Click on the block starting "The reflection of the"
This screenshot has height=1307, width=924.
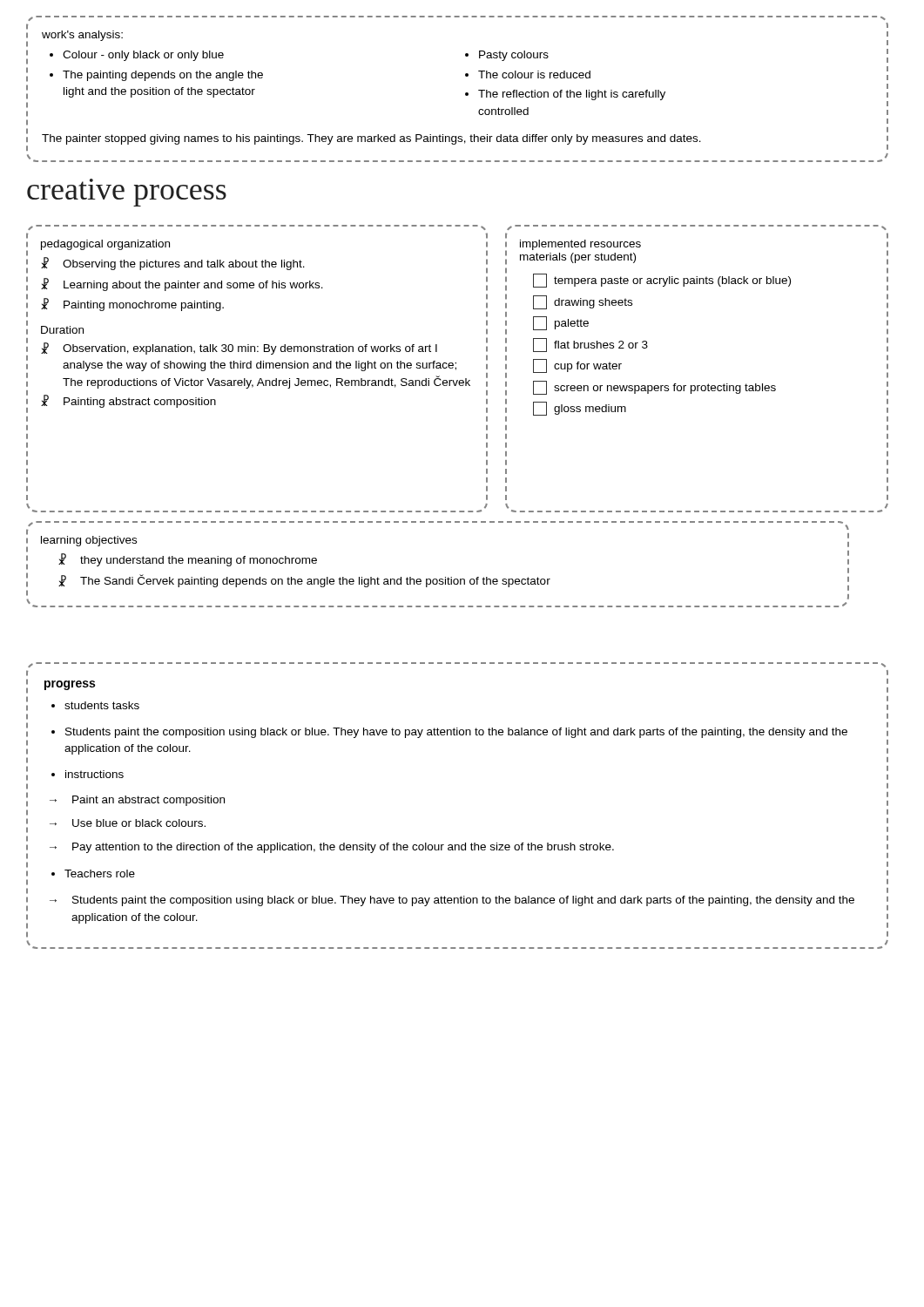pyautogui.click(x=572, y=102)
